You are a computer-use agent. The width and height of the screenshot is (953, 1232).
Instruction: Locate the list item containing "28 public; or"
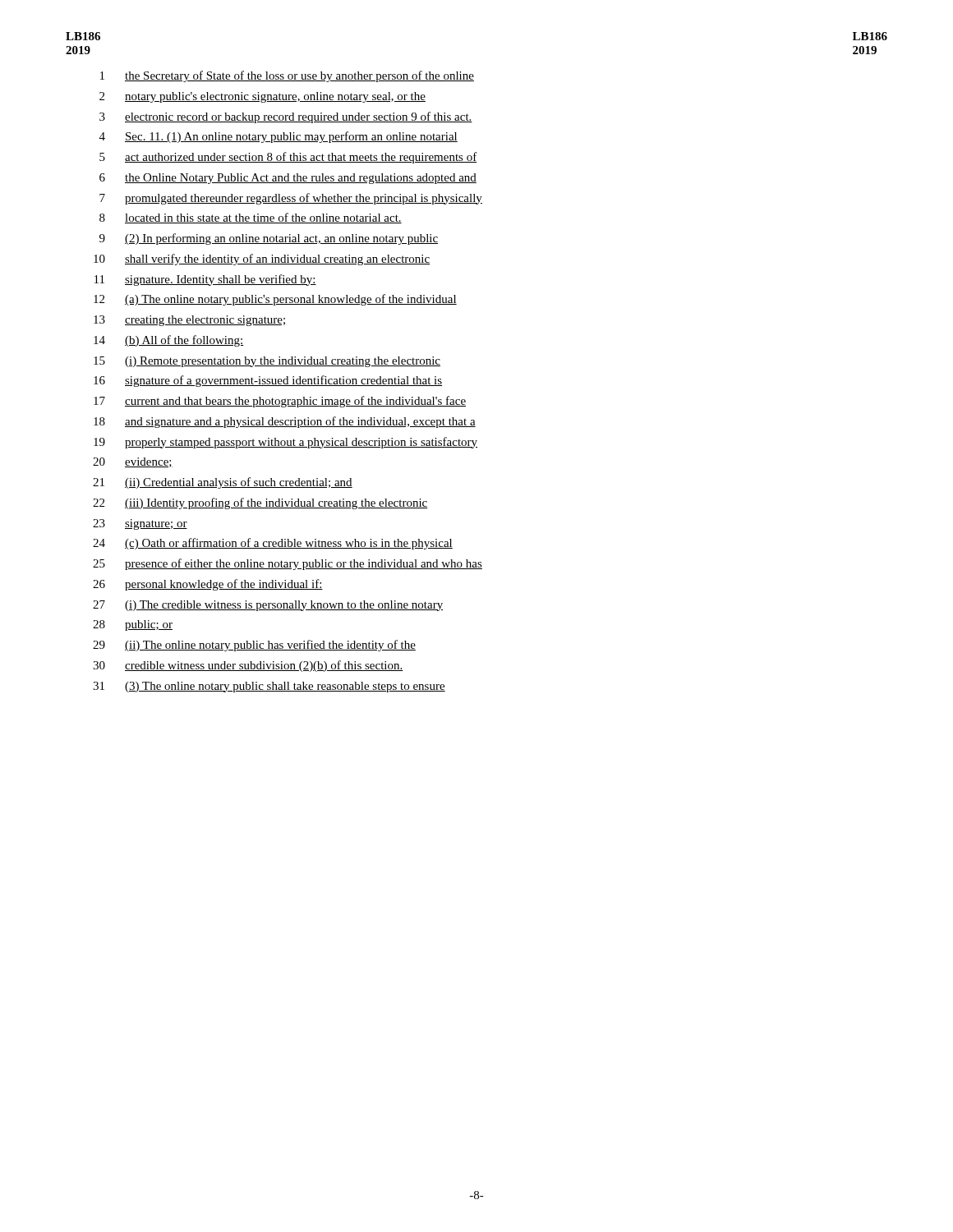click(x=133, y=625)
